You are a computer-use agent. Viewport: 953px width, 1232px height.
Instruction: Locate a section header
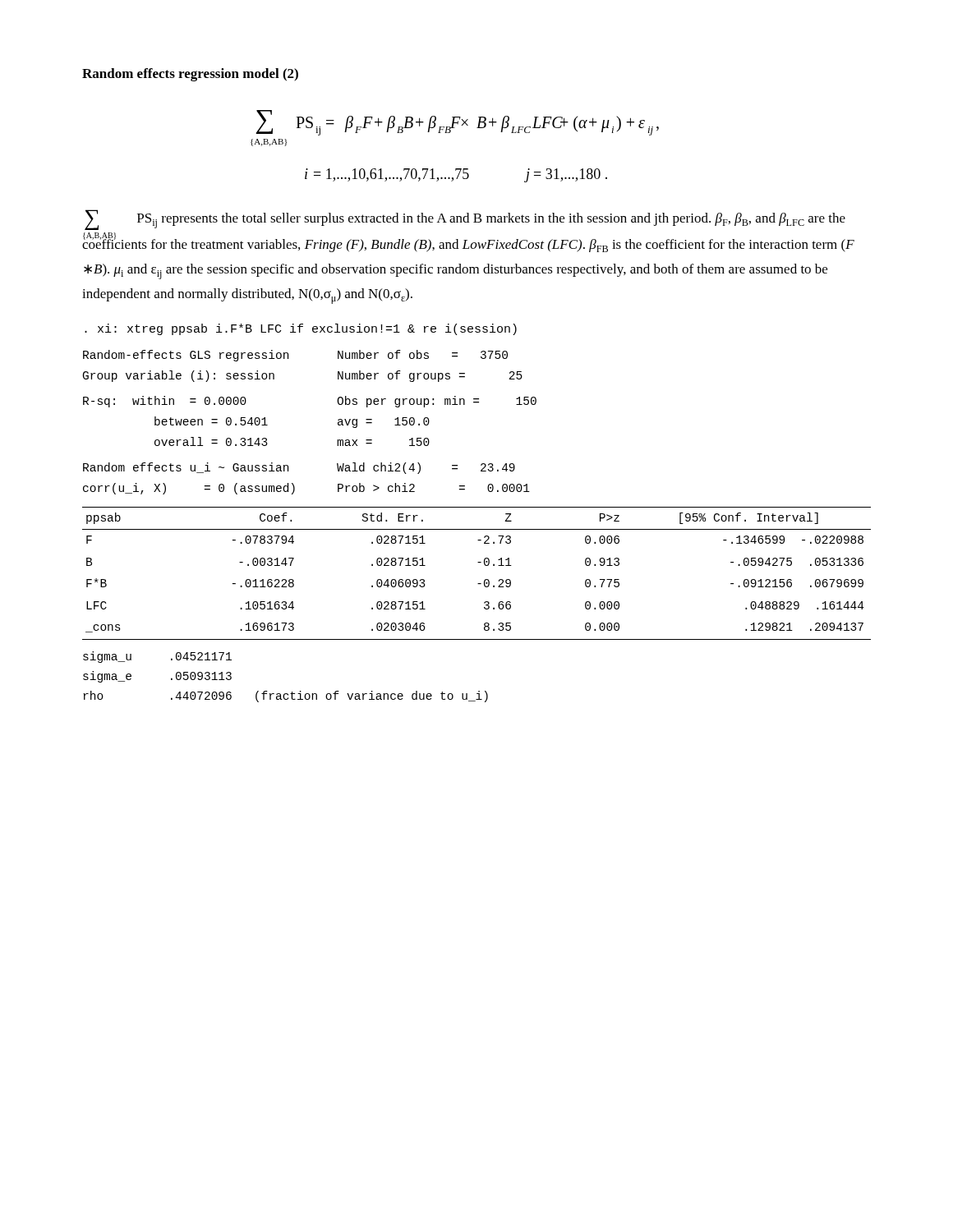pyautogui.click(x=191, y=73)
